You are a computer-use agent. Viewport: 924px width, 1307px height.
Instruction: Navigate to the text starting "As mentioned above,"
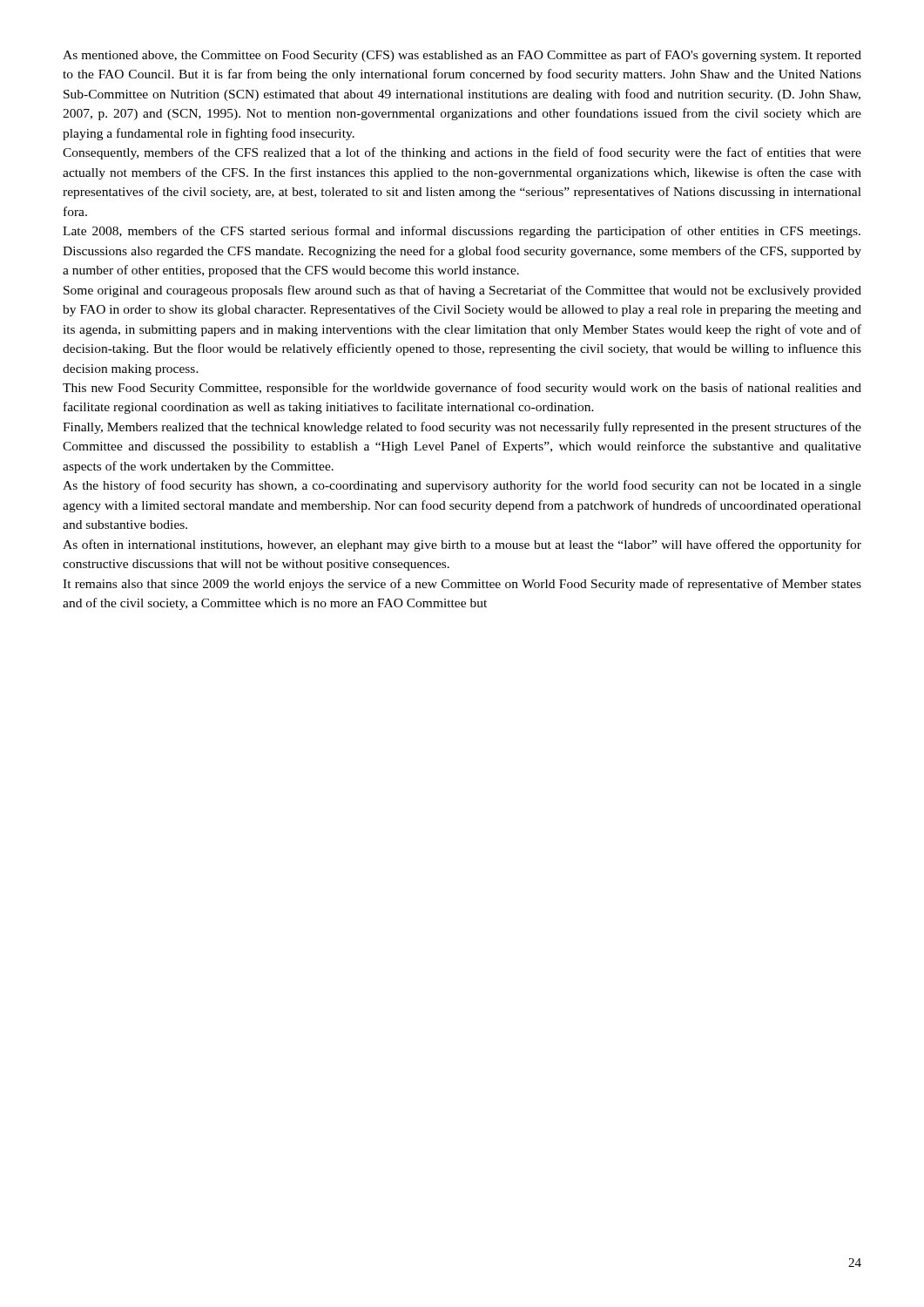[x=462, y=329]
